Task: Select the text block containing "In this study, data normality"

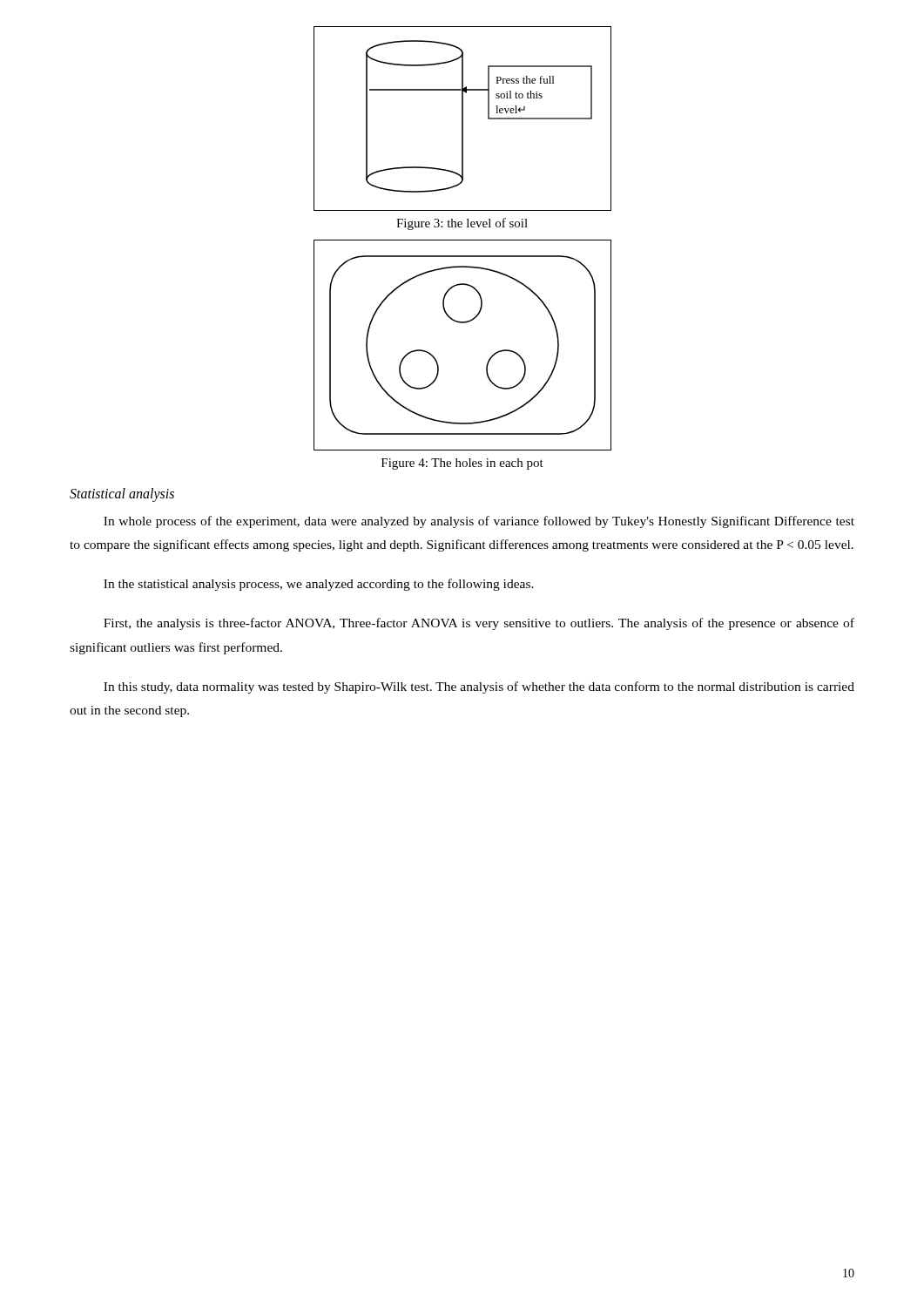Action: pyautogui.click(x=462, y=698)
